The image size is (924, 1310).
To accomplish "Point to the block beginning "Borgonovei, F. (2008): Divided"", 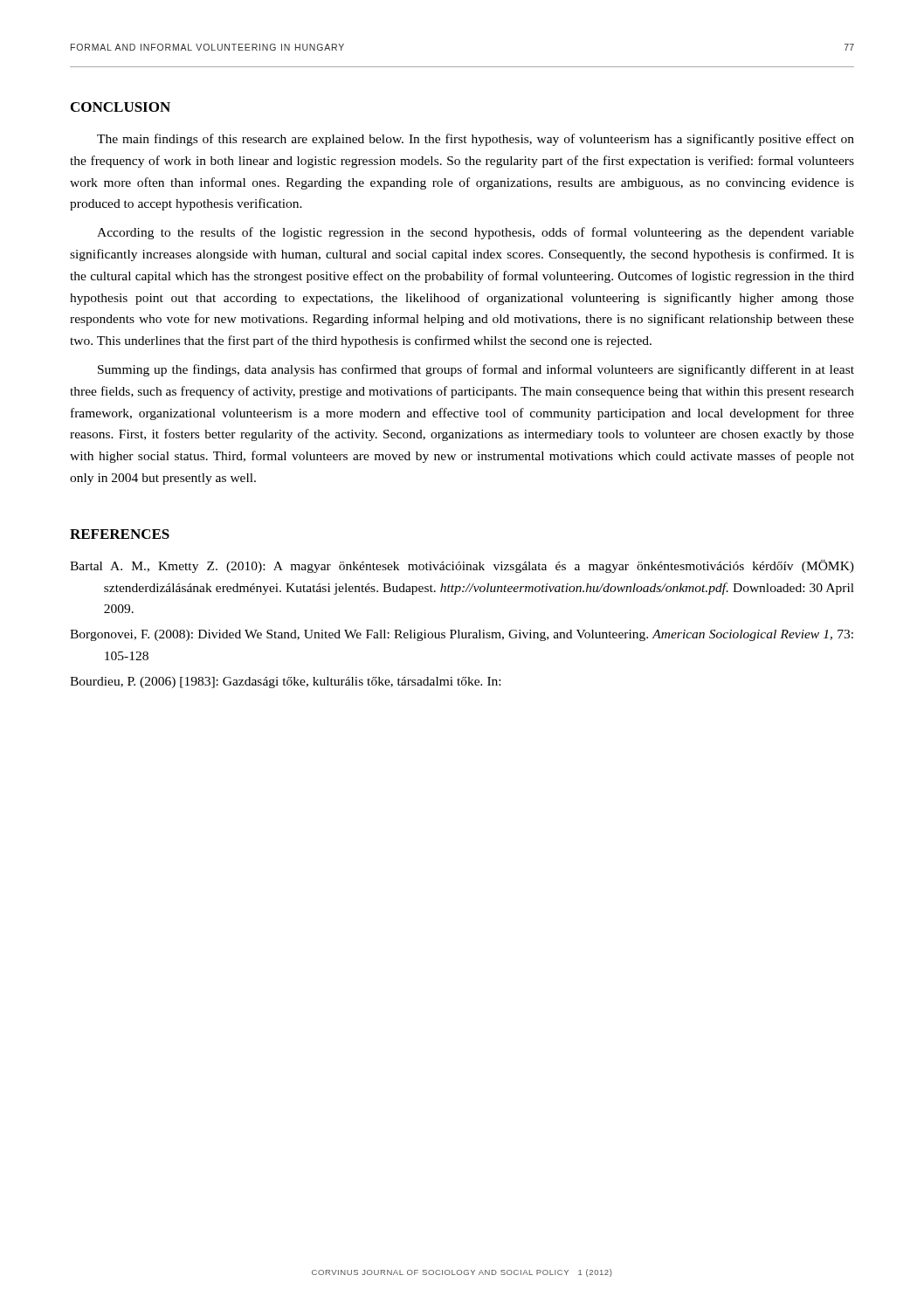I will [462, 645].
